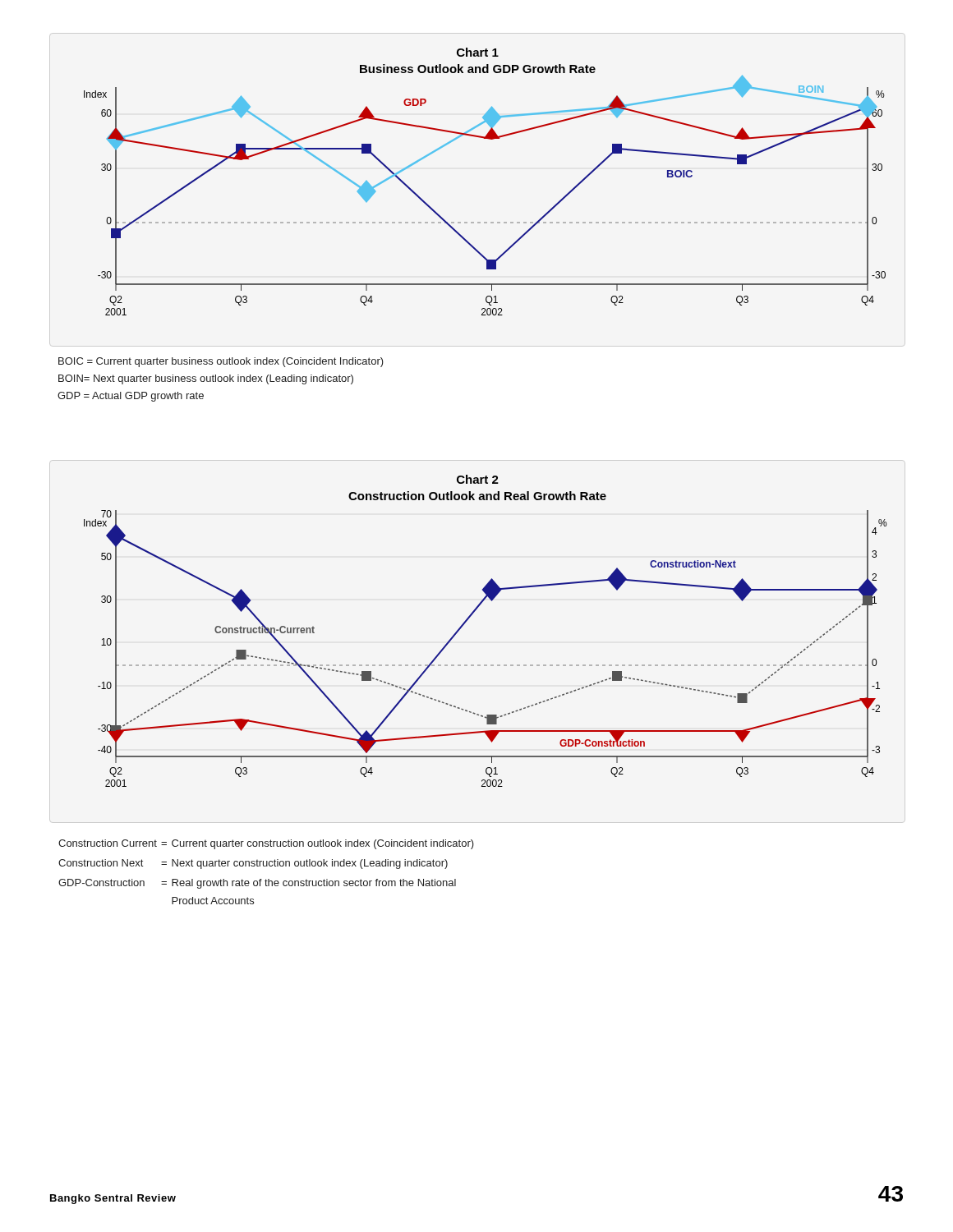Select the text starting "Construction Current = Current"
953x1232 pixels.
pos(266,872)
